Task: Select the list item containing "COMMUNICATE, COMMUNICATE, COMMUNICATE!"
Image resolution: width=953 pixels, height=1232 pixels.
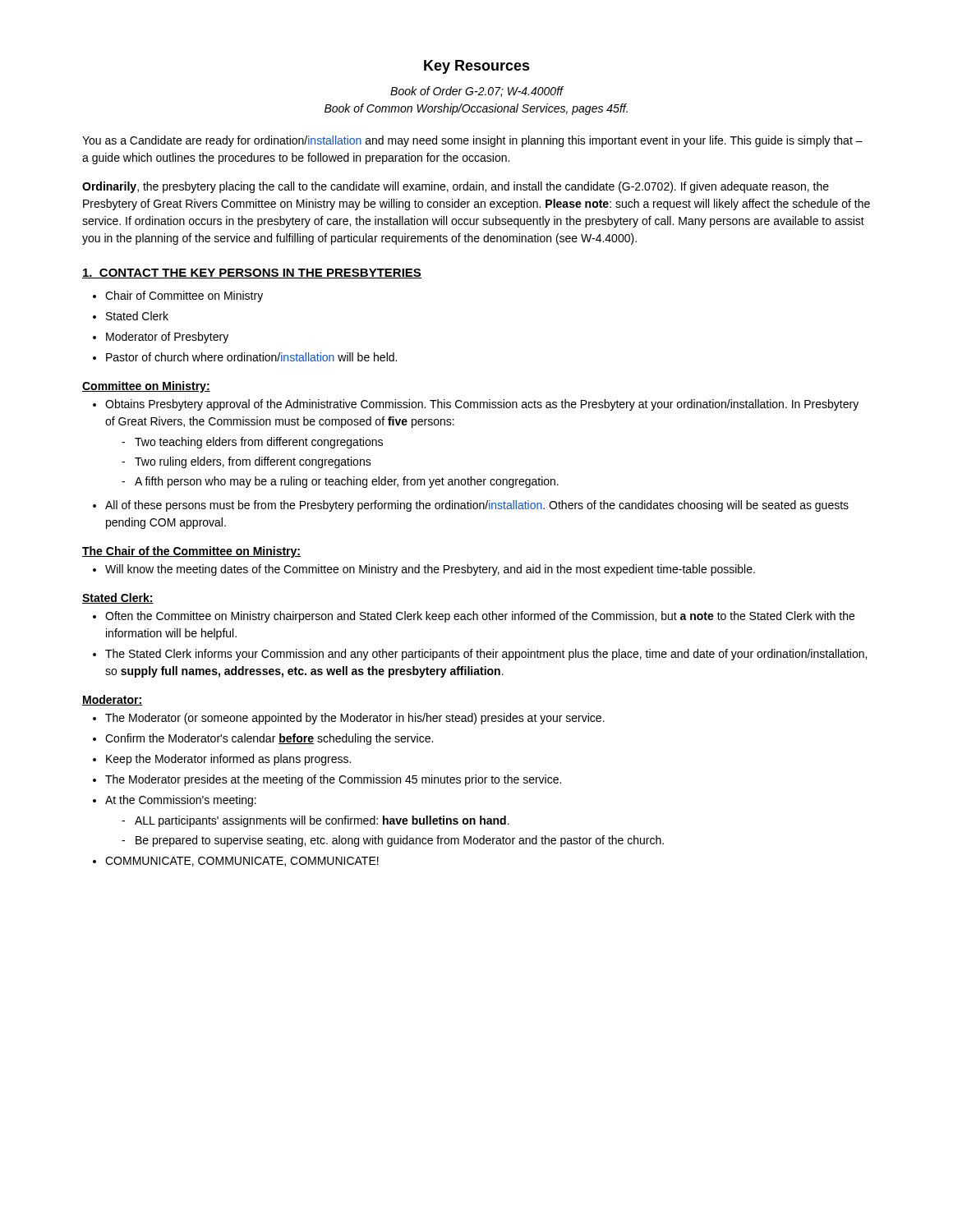Action: click(x=242, y=861)
